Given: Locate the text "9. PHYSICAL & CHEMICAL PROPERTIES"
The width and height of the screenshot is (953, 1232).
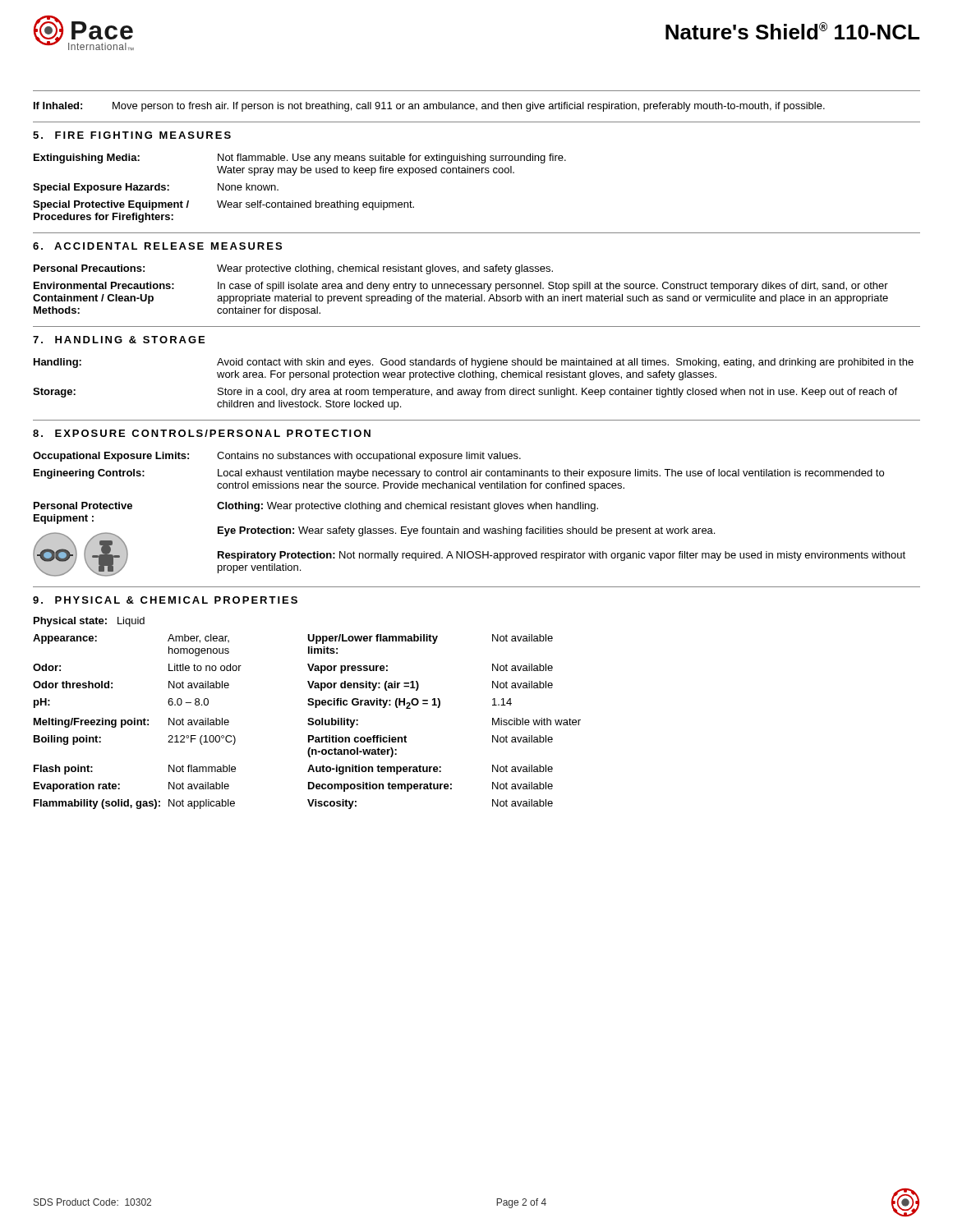Looking at the screenshot, I should [166, 600].
